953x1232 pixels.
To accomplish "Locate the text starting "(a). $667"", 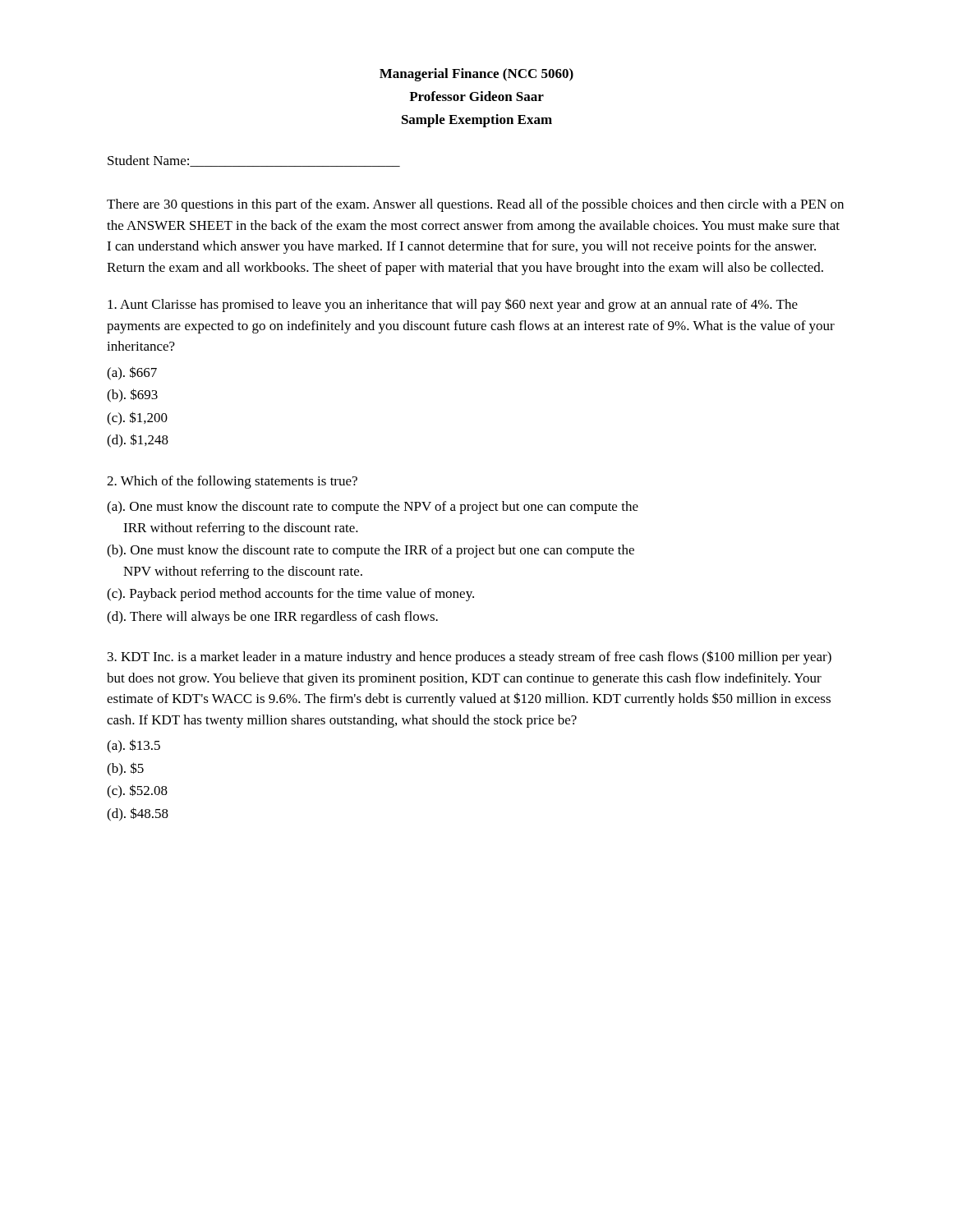I will pos(132,372).
